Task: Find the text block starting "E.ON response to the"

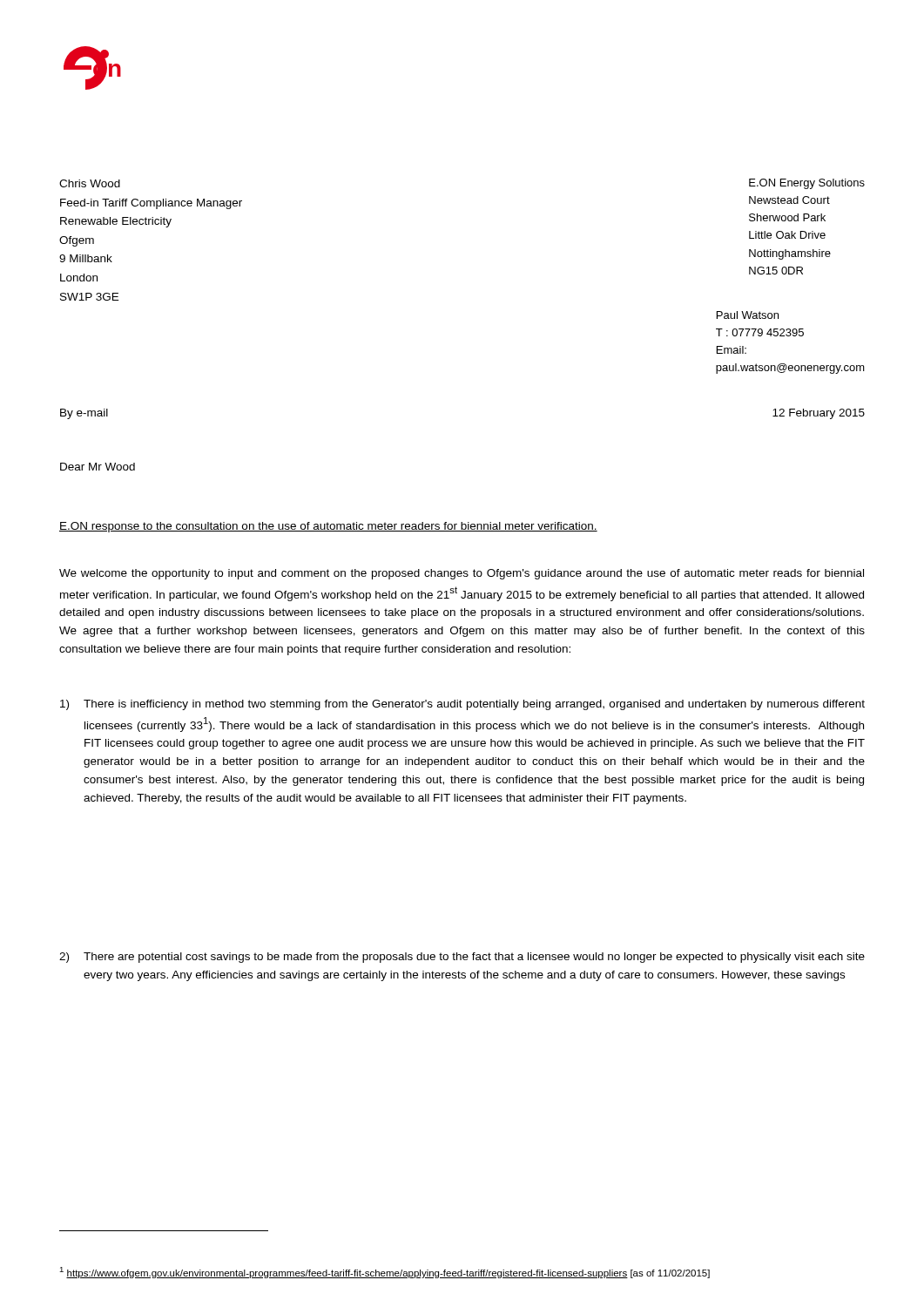Action: pos(328,526)
